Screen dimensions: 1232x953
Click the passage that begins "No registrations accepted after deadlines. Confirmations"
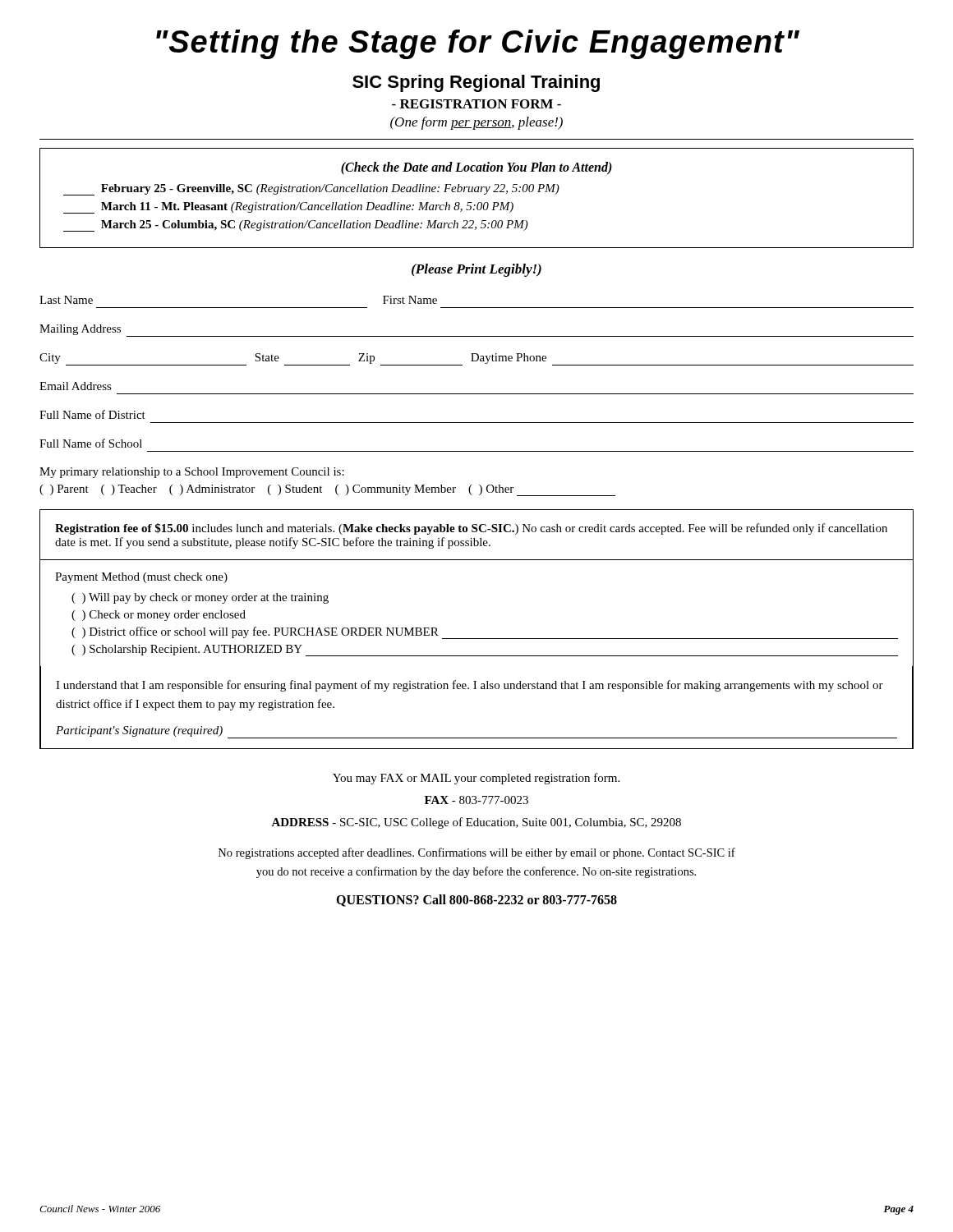click(476, 862)
